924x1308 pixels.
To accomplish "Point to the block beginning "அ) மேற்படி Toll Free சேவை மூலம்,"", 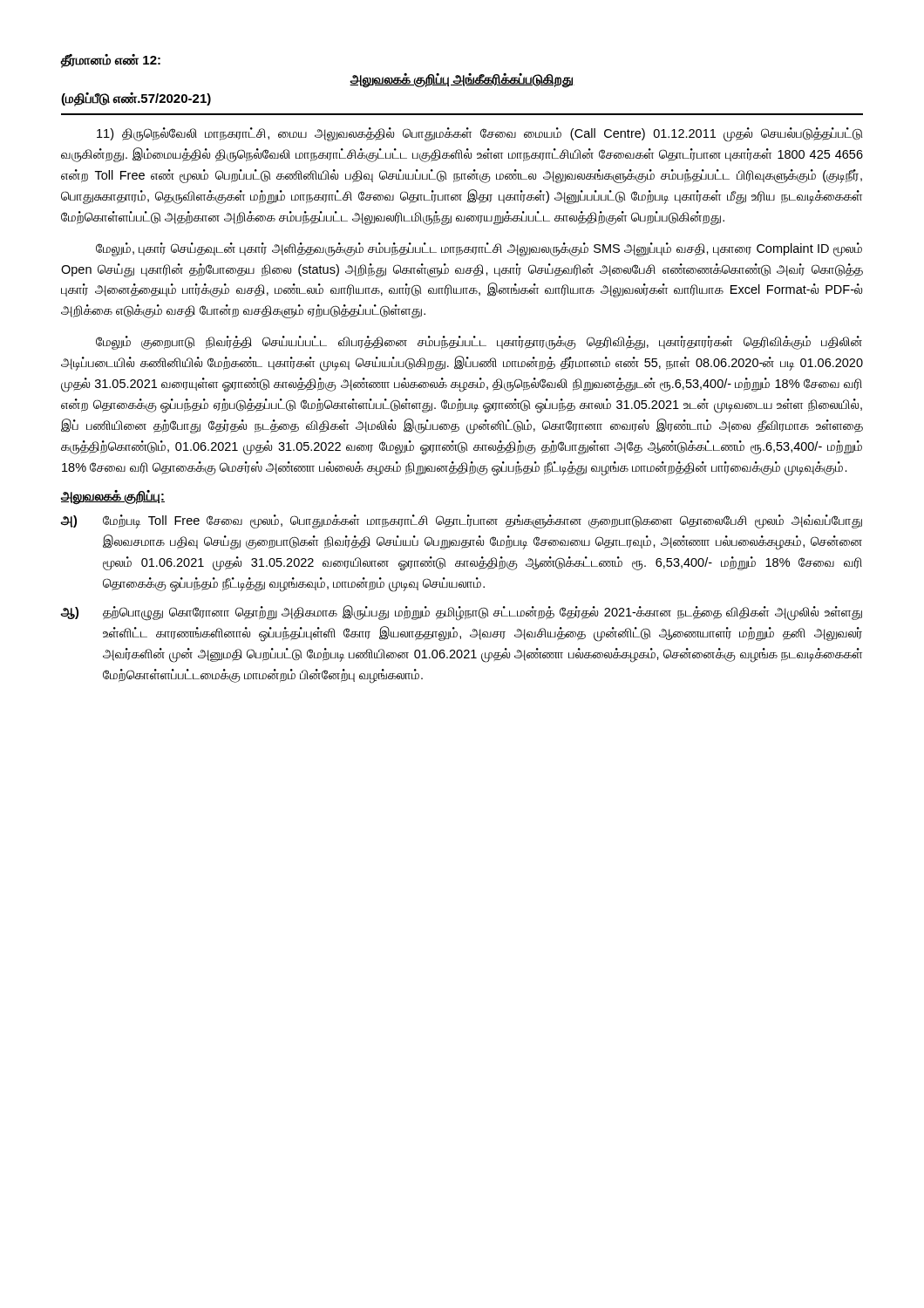I will (x=462, y=552).
